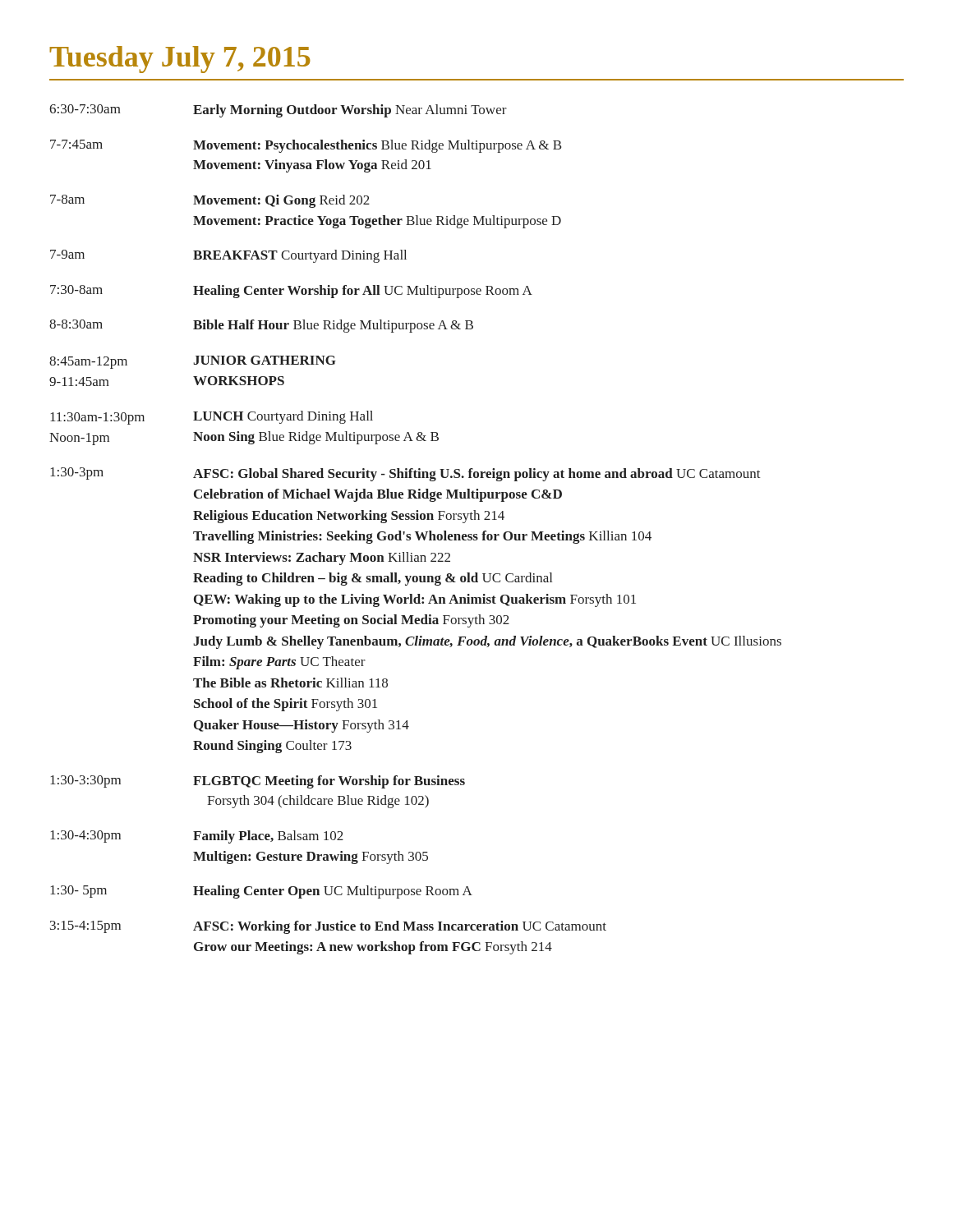Click on the list item containing "7:30-8am Healing Center"
The height and width of the screenshot is (1232, 953).
click(x=476, y=291)
